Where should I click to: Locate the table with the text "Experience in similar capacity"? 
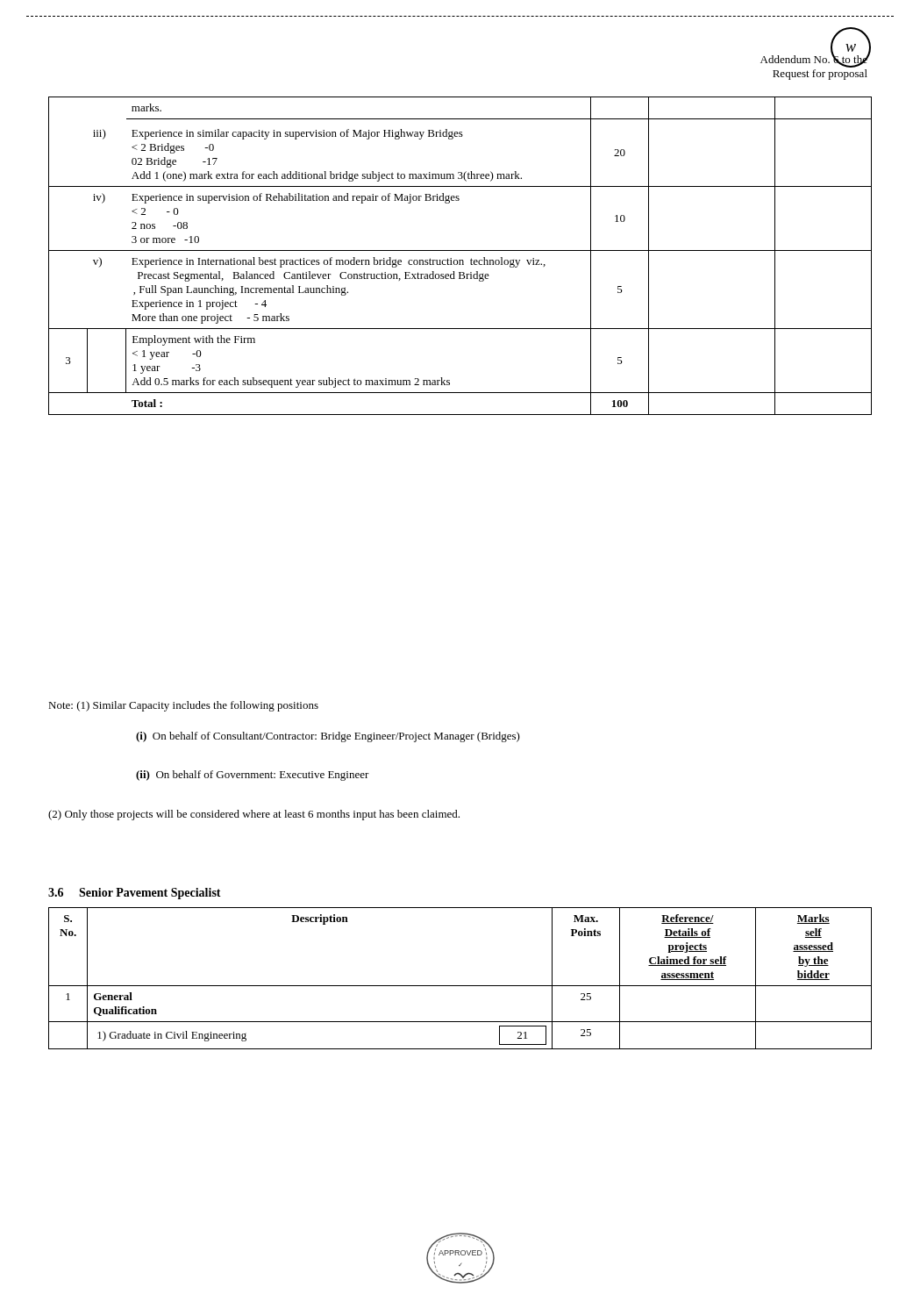click(x=460, y=256)
